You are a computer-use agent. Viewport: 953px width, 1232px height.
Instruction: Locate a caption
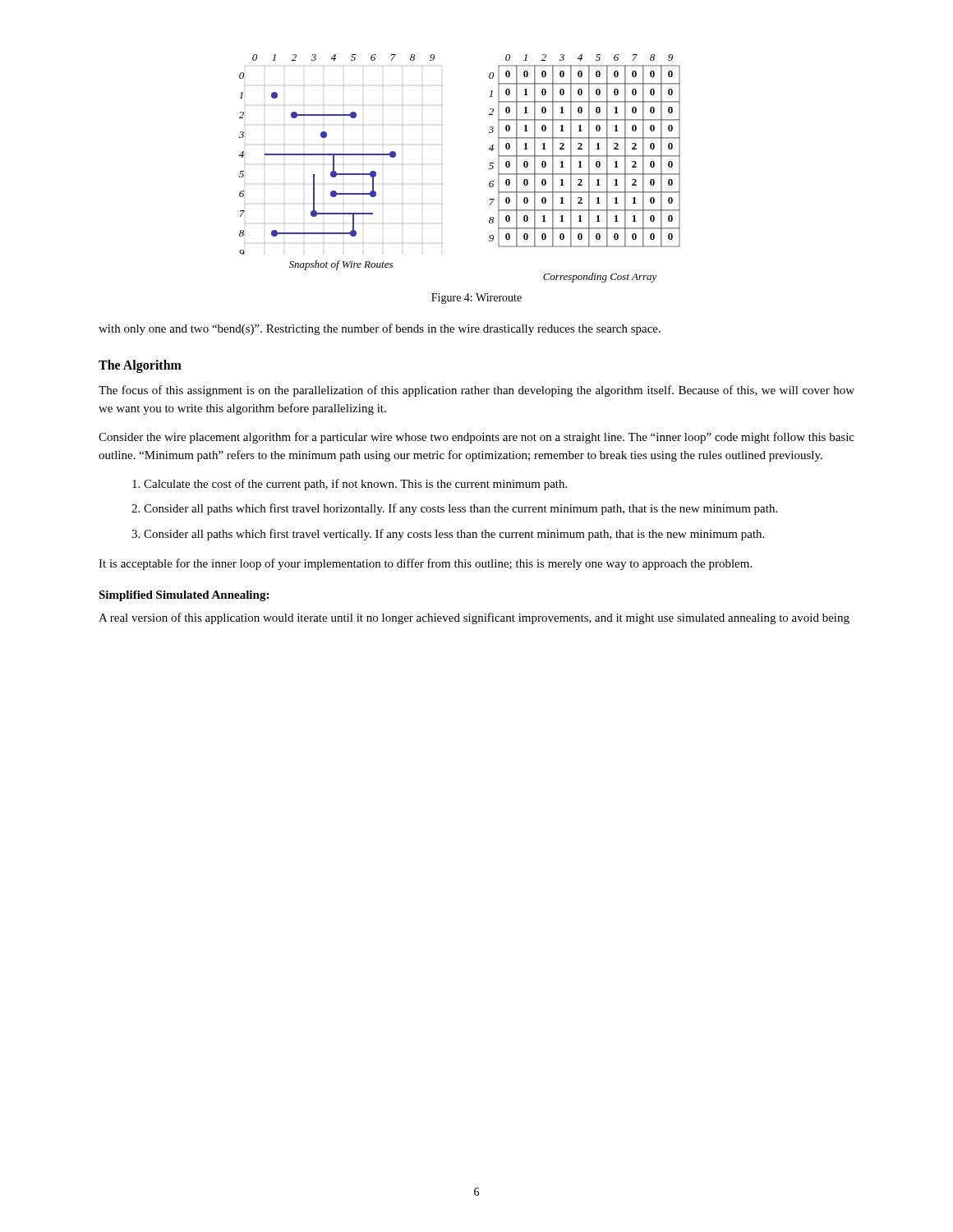(x=476, y=298)
